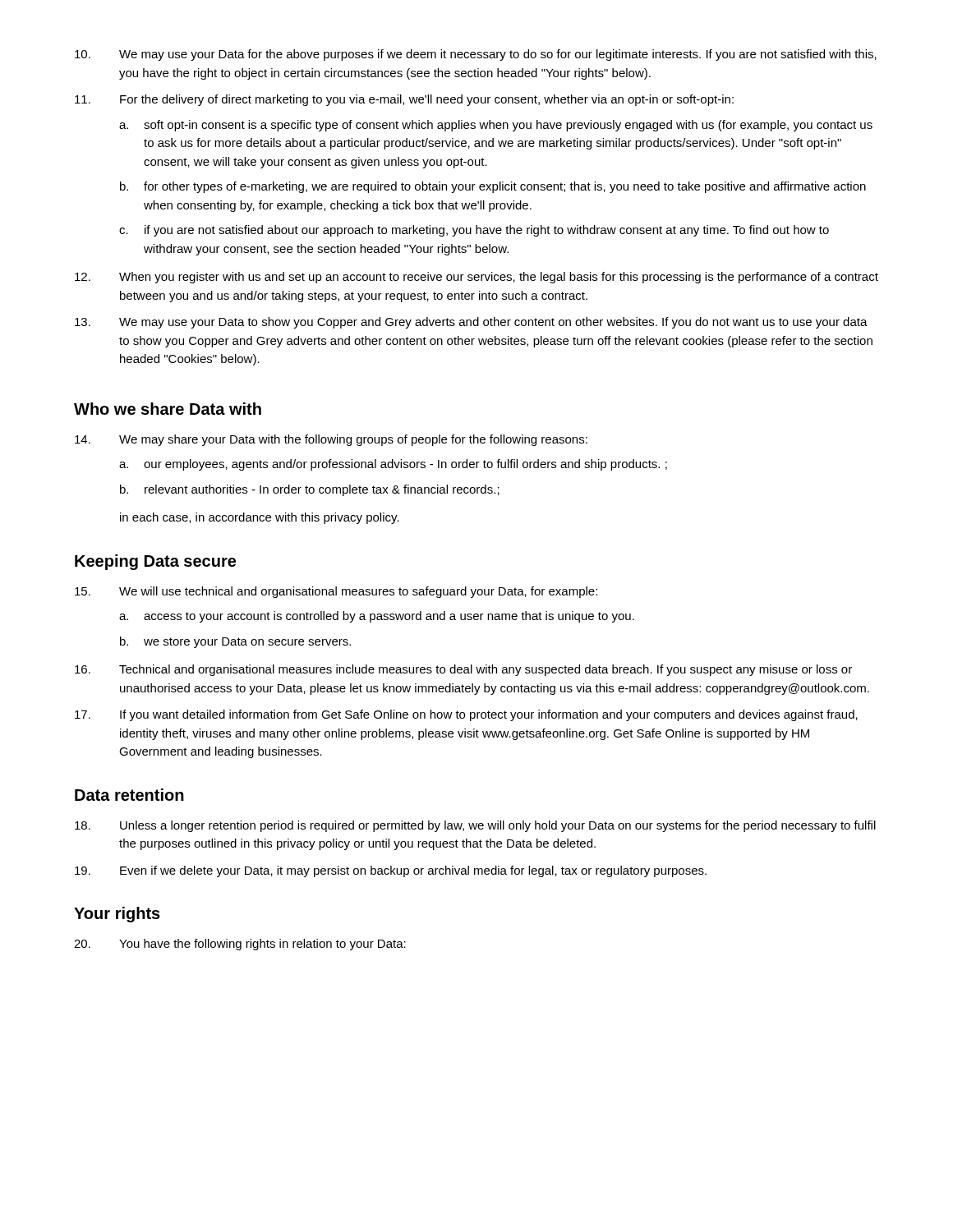Click on the text starting "20. You have the following rights"
This screenshot has height=1232, width=953.
[x=240, y=945]
